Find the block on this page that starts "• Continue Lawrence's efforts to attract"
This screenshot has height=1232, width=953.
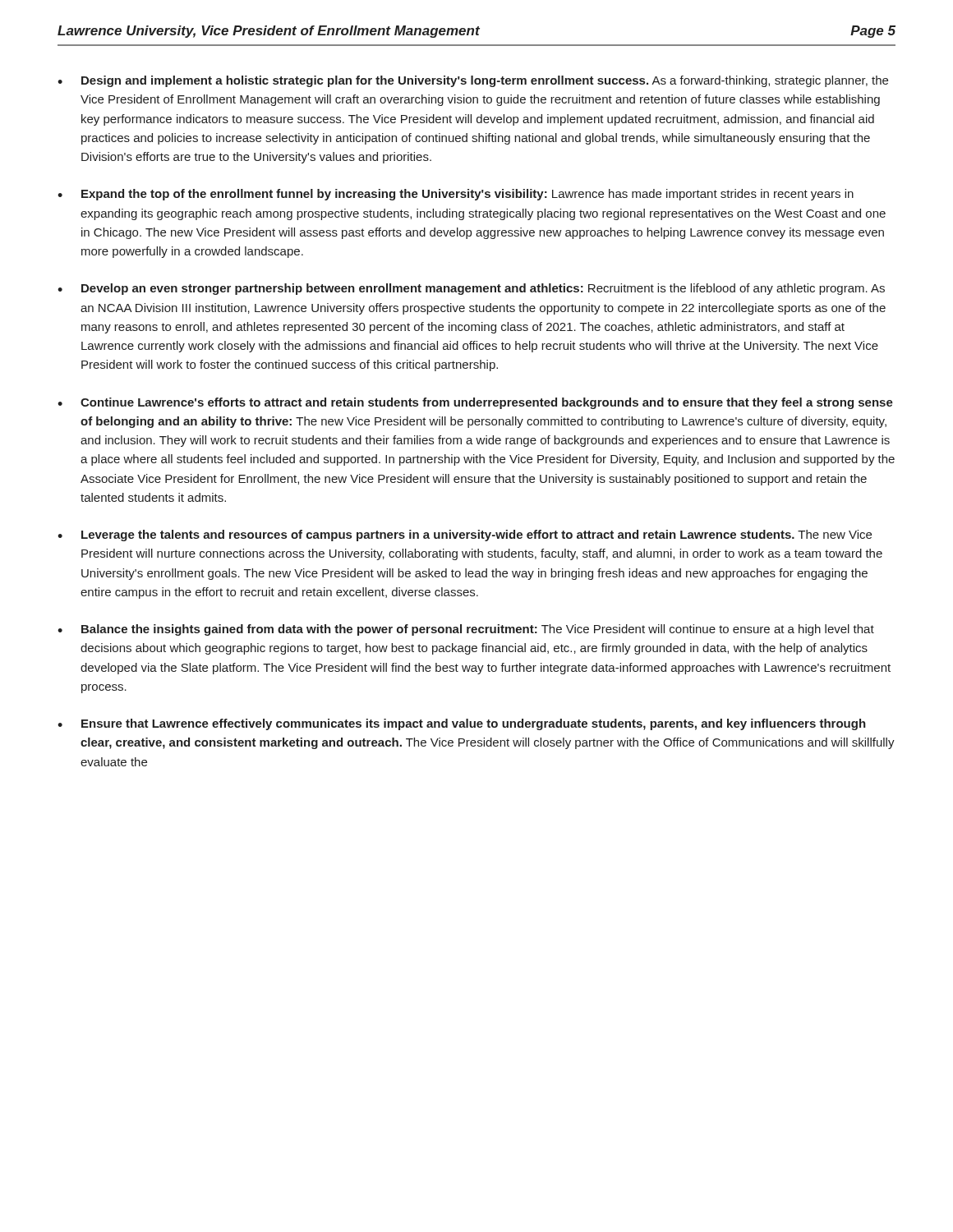point(476,449)
